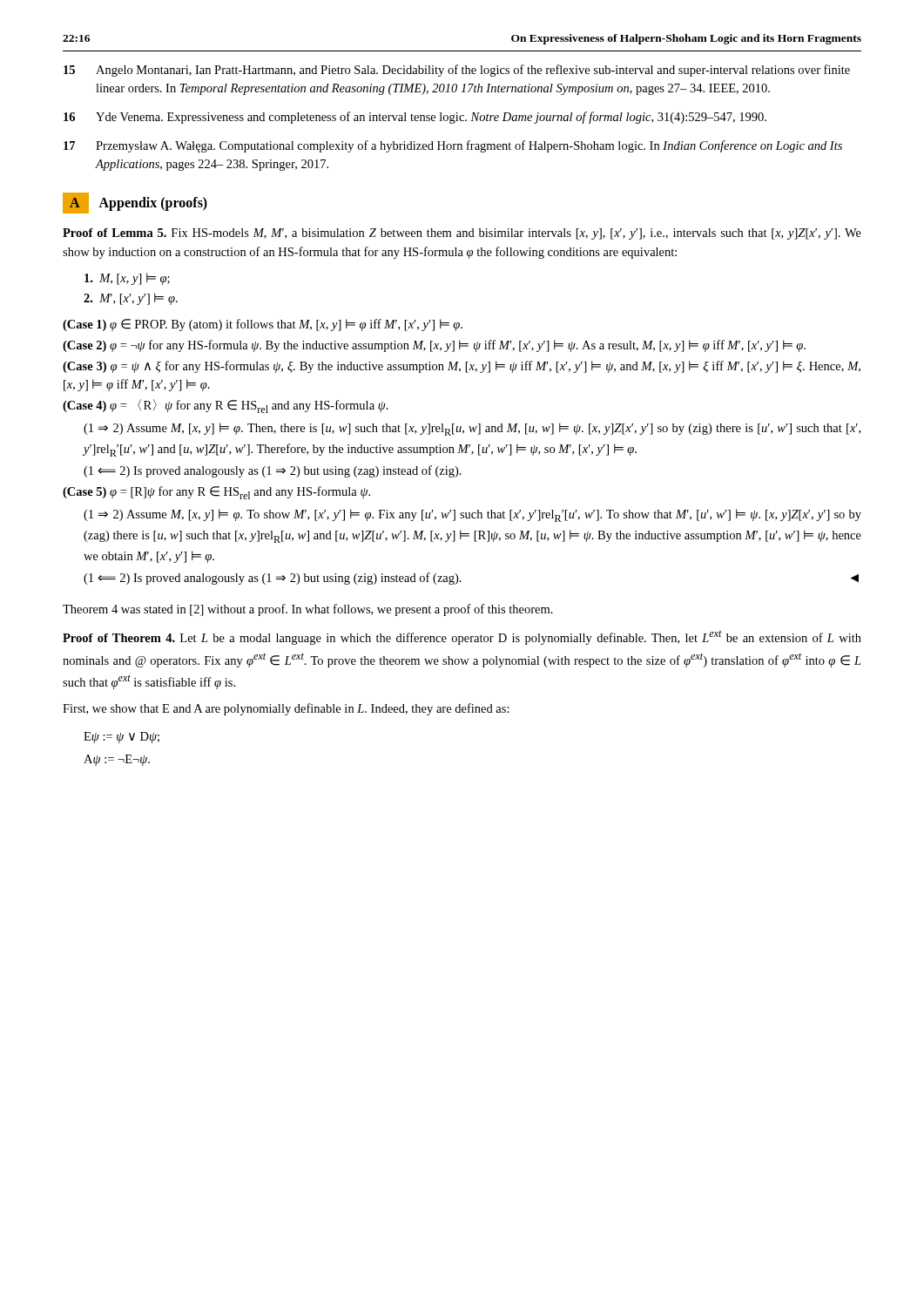924x1307 pixels.
Task: Navigate to the text block starting "A Appendix (proofs)"
Action: point(135,203)
